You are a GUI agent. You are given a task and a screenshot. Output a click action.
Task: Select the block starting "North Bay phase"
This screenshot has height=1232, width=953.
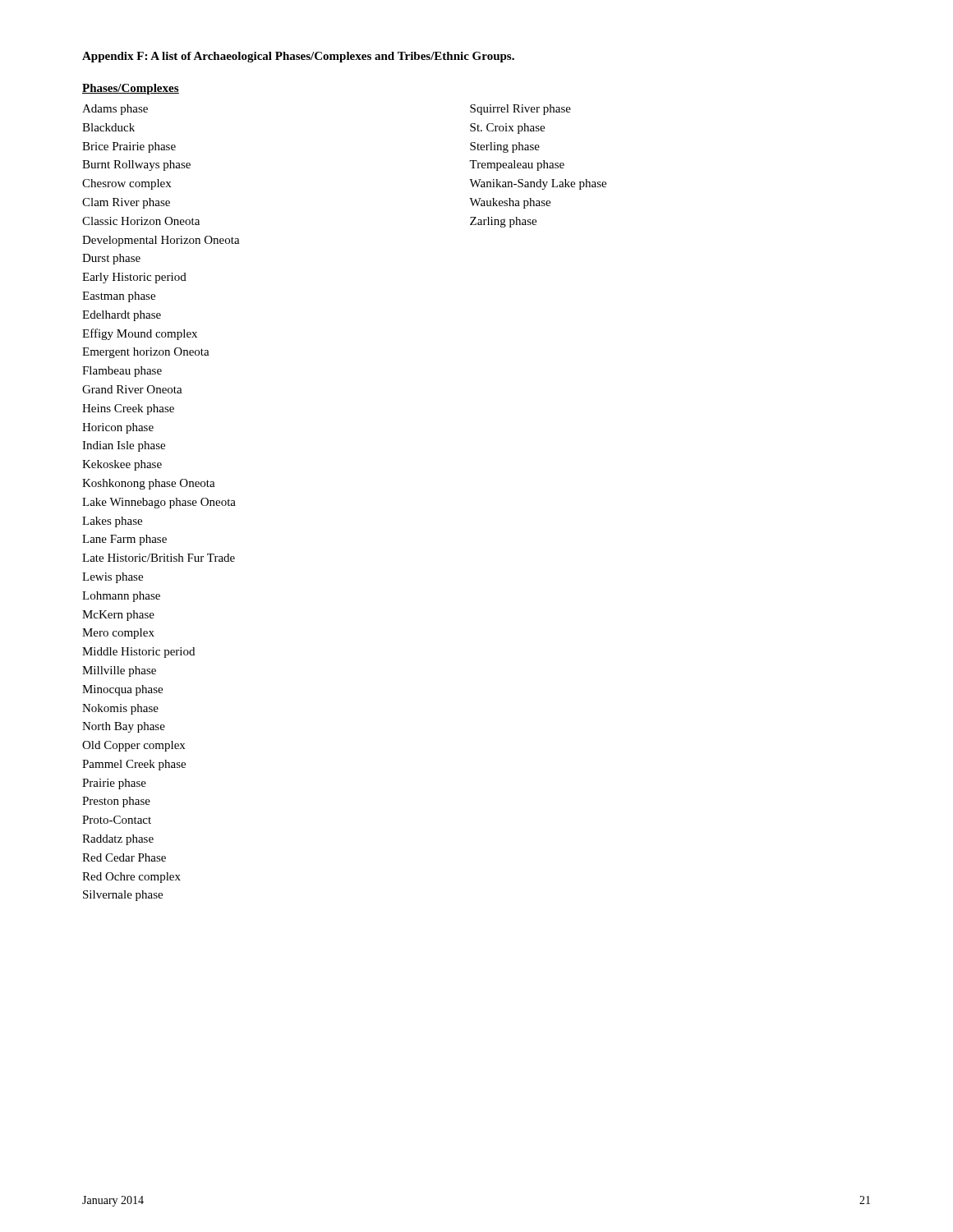[124, 727]
